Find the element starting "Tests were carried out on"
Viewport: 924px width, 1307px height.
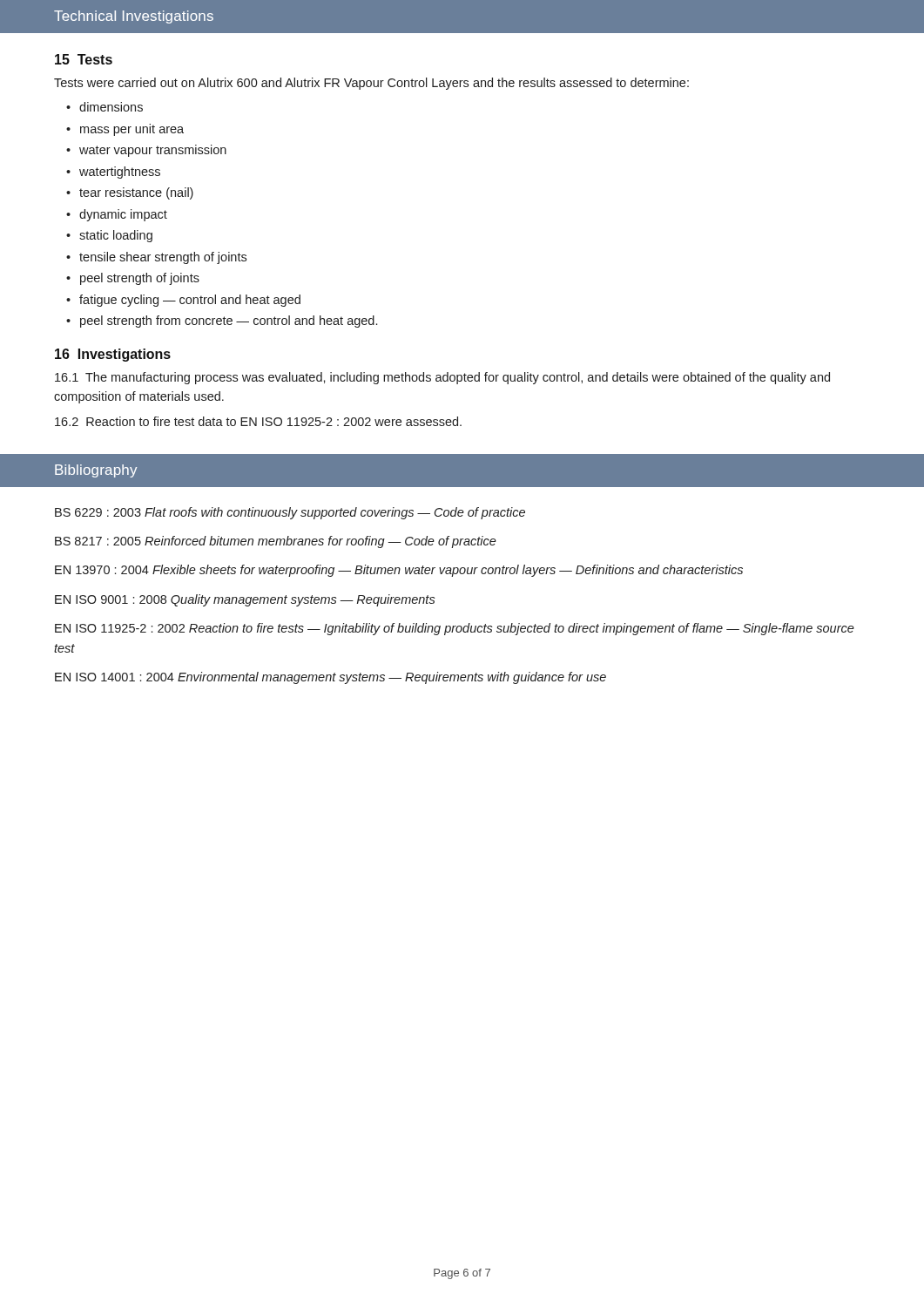[372, 83]
